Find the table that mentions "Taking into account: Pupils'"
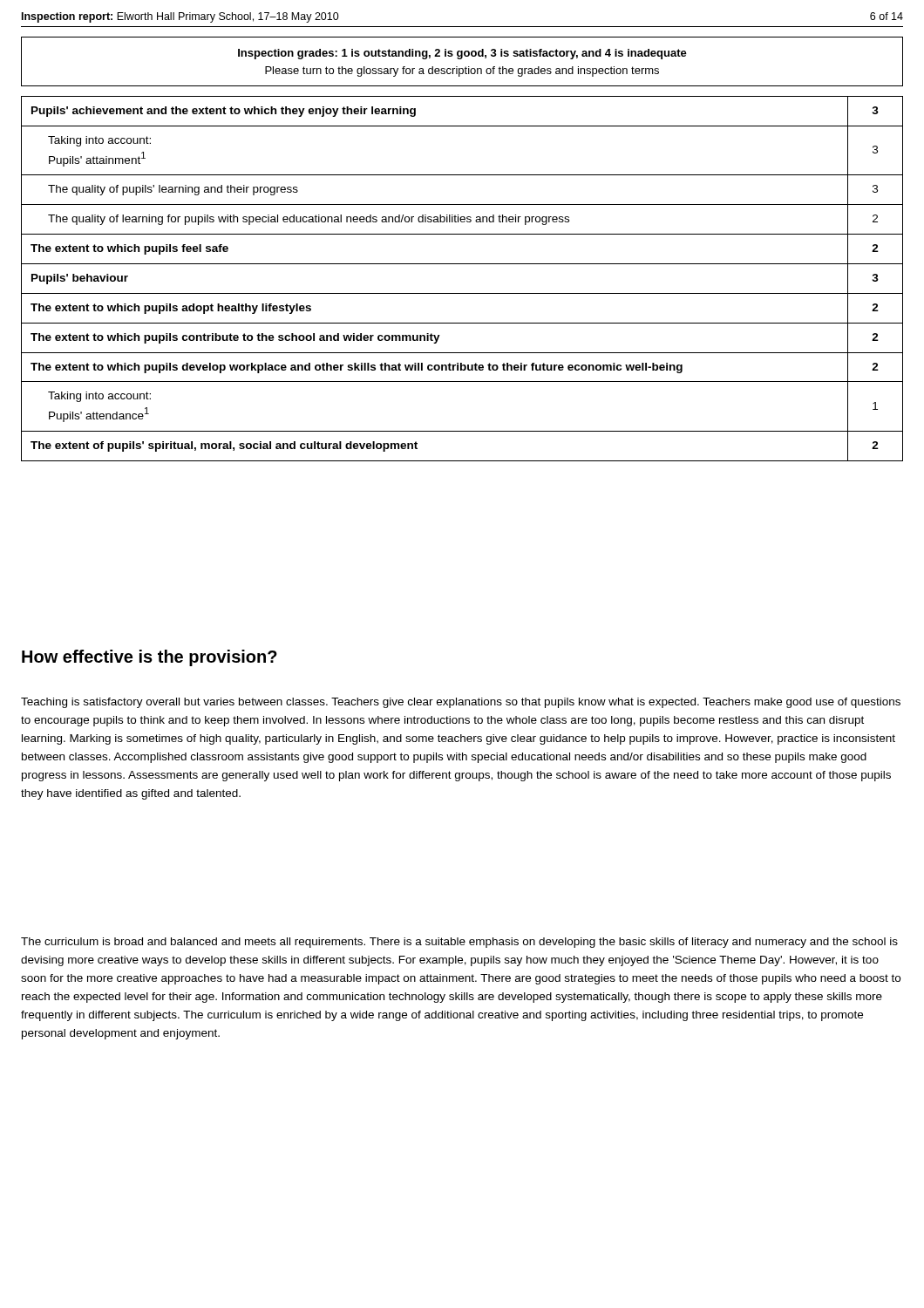 [462, 278]
